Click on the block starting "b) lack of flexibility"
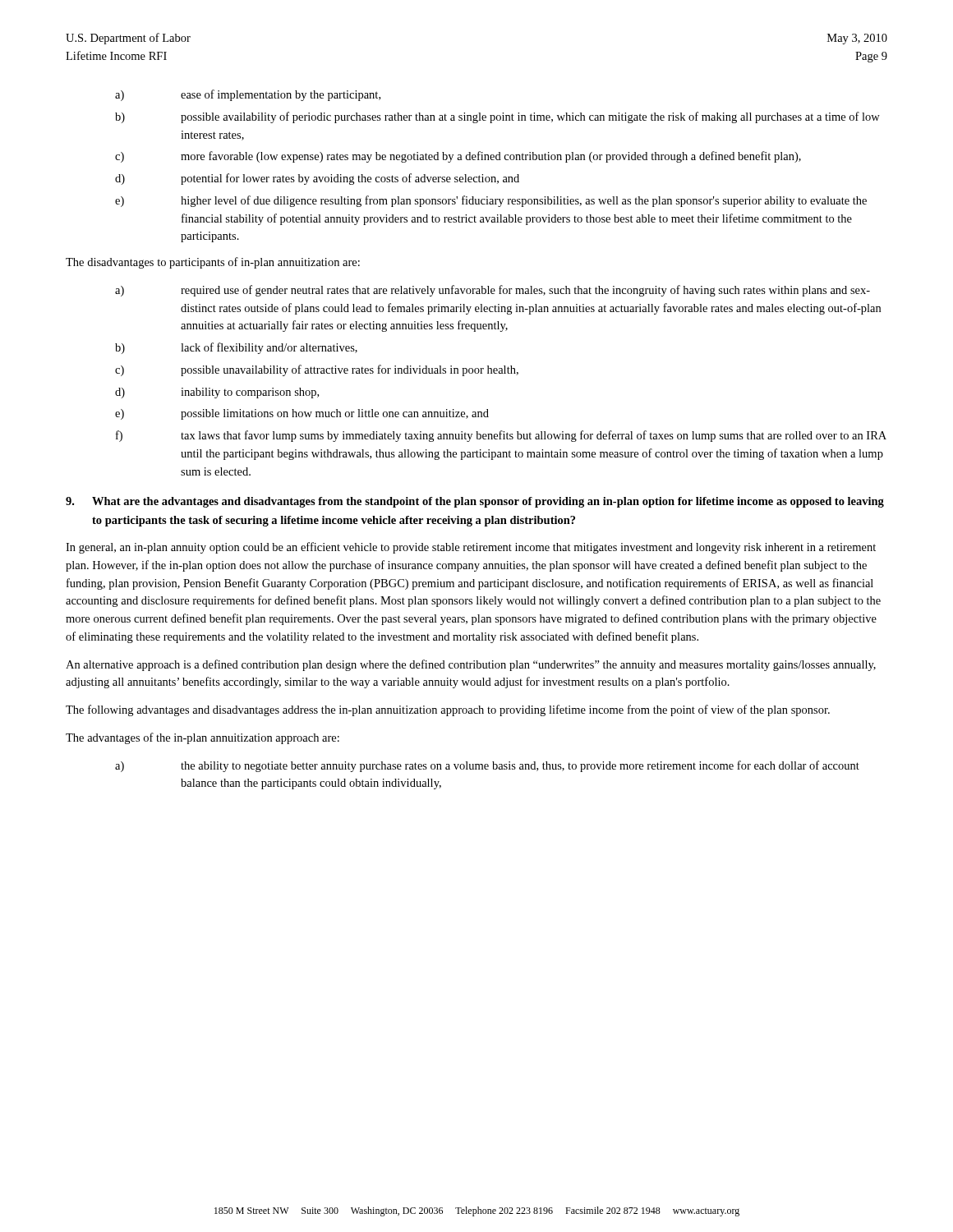Screen dimensions: 1232x953 point(236,348)
